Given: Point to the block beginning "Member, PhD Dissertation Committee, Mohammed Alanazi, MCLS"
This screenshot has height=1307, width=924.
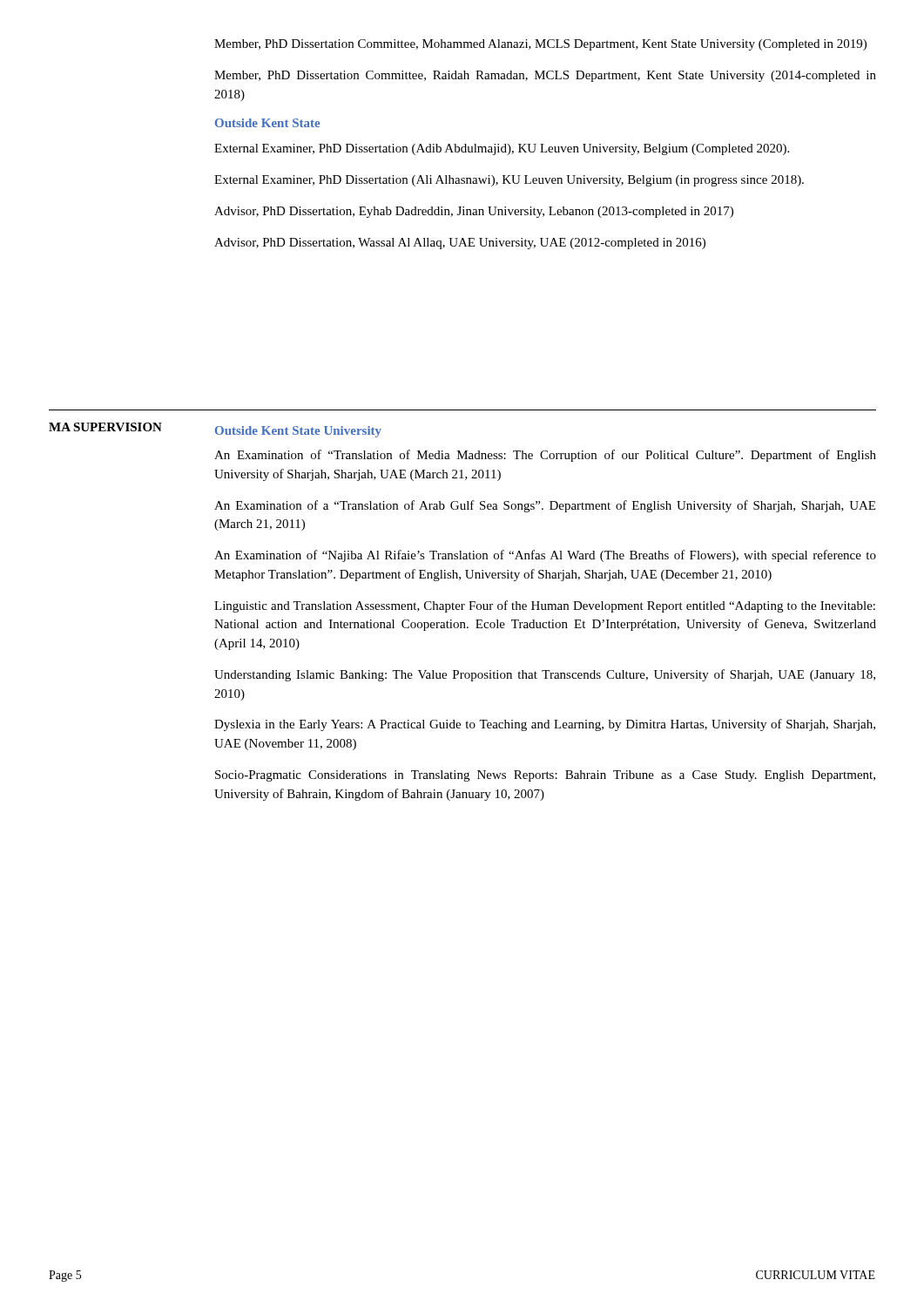Looking at the screenshot, I should tap(541, 44).
